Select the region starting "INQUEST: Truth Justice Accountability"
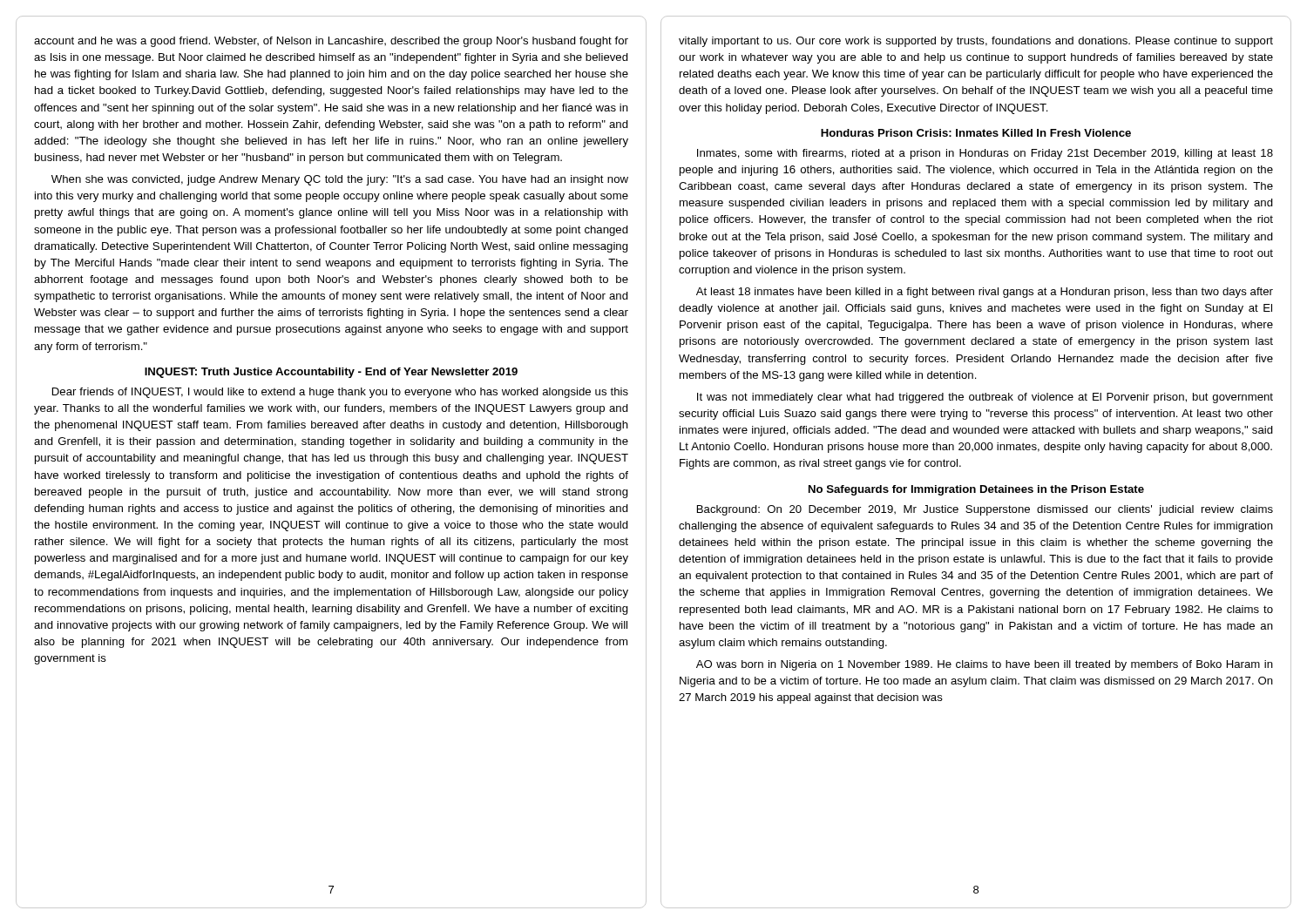1307x924 pixels. [331, 371]
